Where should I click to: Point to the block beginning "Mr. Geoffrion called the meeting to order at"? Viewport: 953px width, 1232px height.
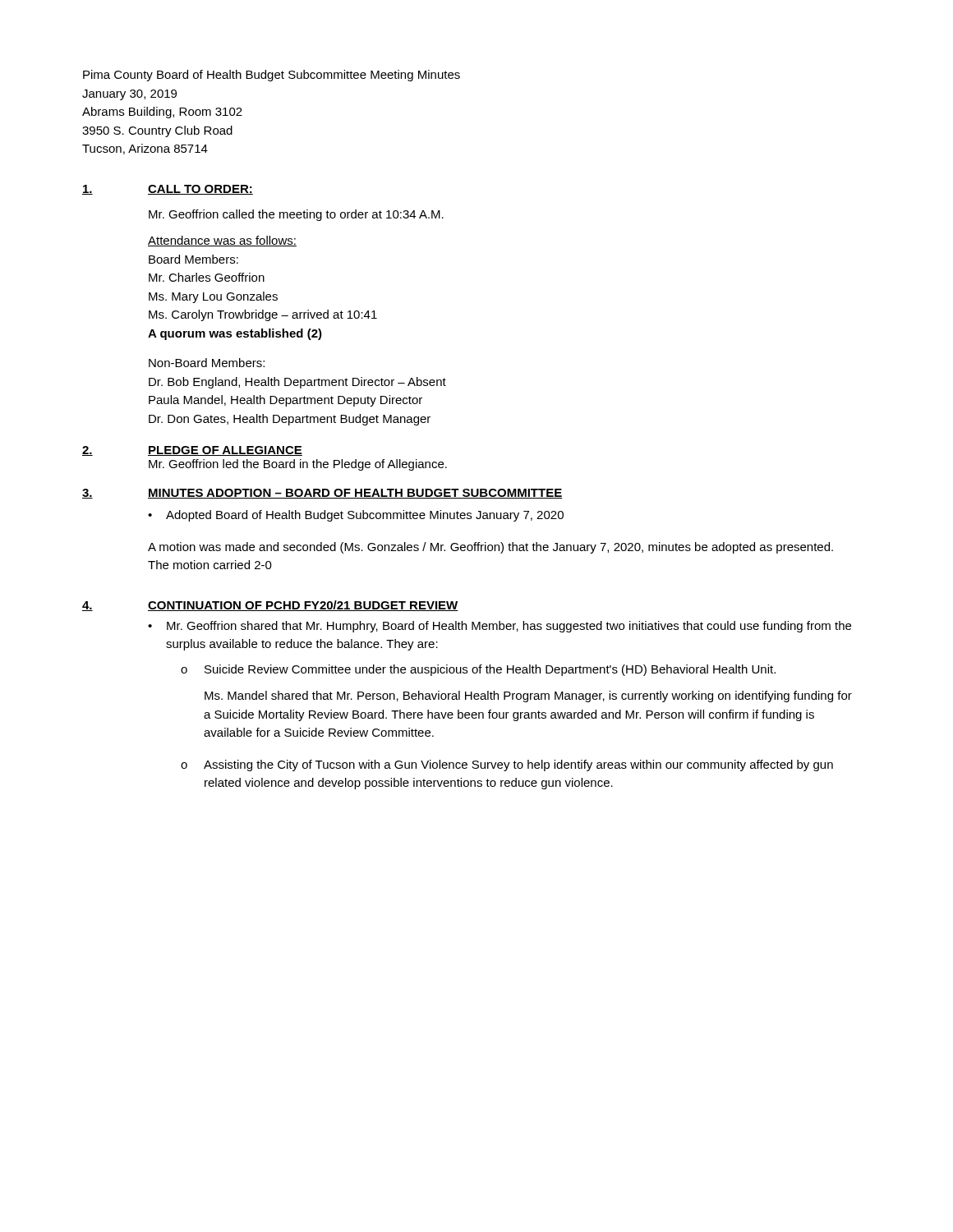[x=296, y=215]
